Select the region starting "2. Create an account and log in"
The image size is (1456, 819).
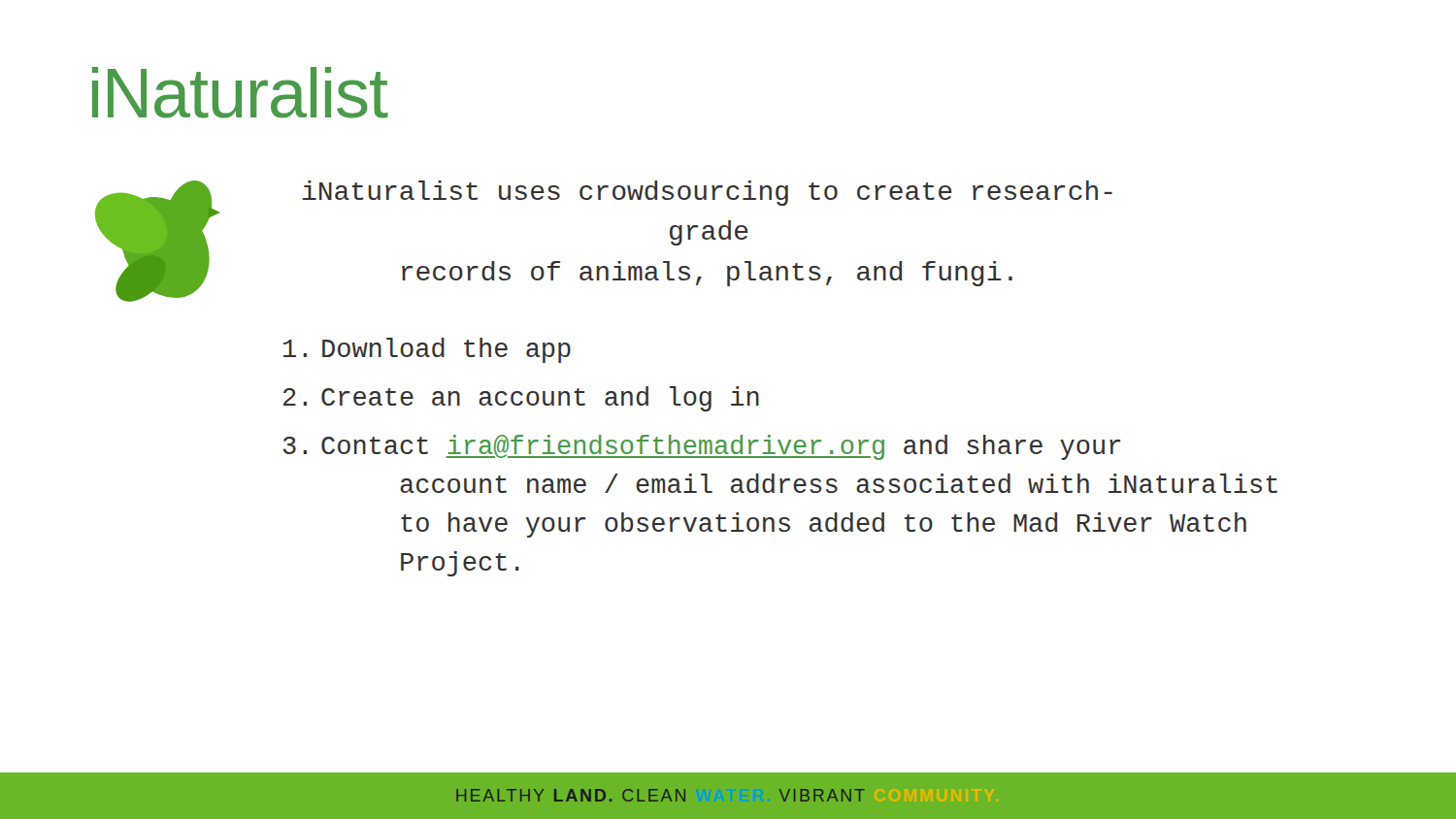521,399
